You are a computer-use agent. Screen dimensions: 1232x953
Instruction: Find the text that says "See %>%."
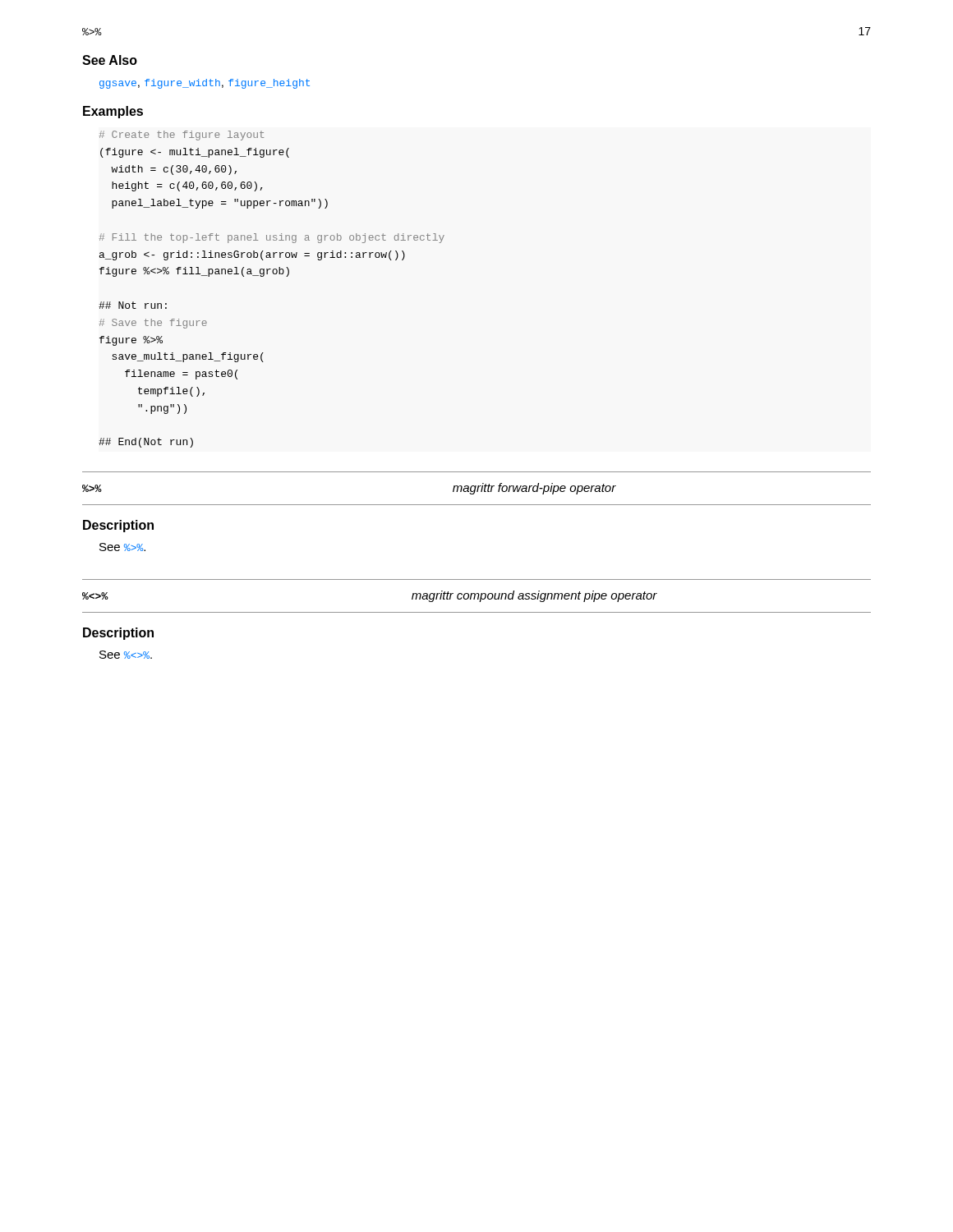click(123, 547)
